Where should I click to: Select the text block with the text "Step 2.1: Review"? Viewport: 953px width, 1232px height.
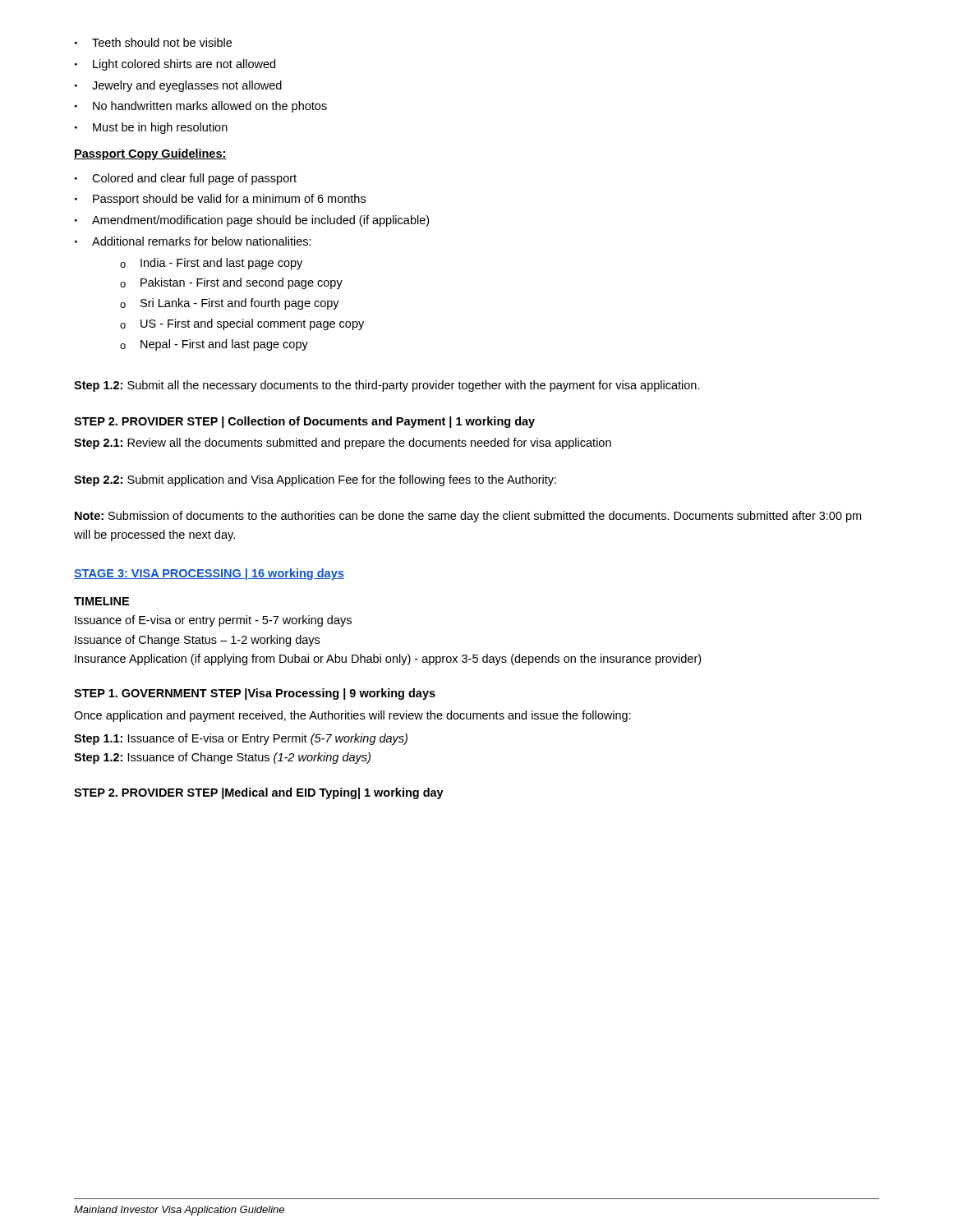[343, 443]
